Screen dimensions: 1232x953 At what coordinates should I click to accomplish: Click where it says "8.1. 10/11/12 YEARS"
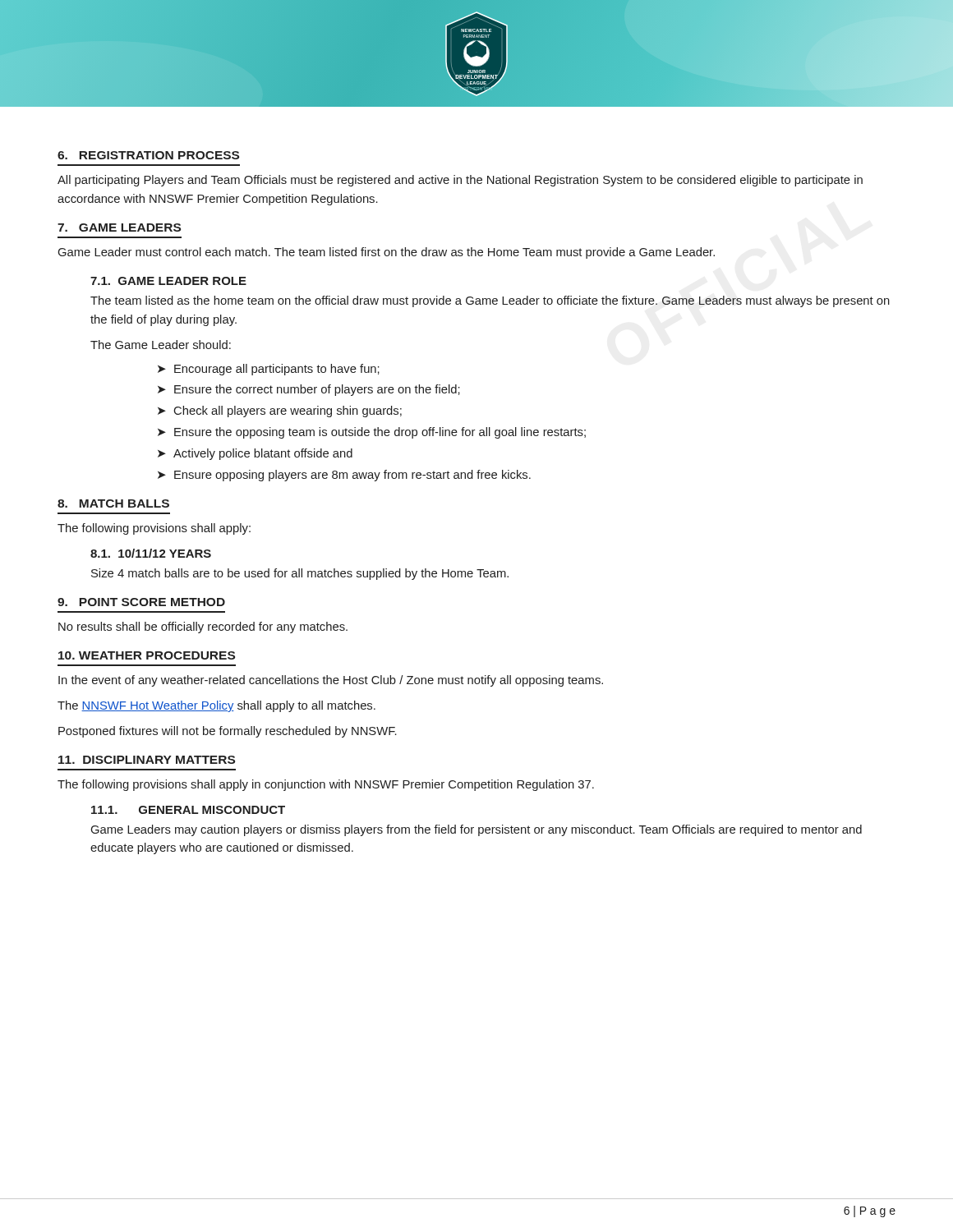151,553
